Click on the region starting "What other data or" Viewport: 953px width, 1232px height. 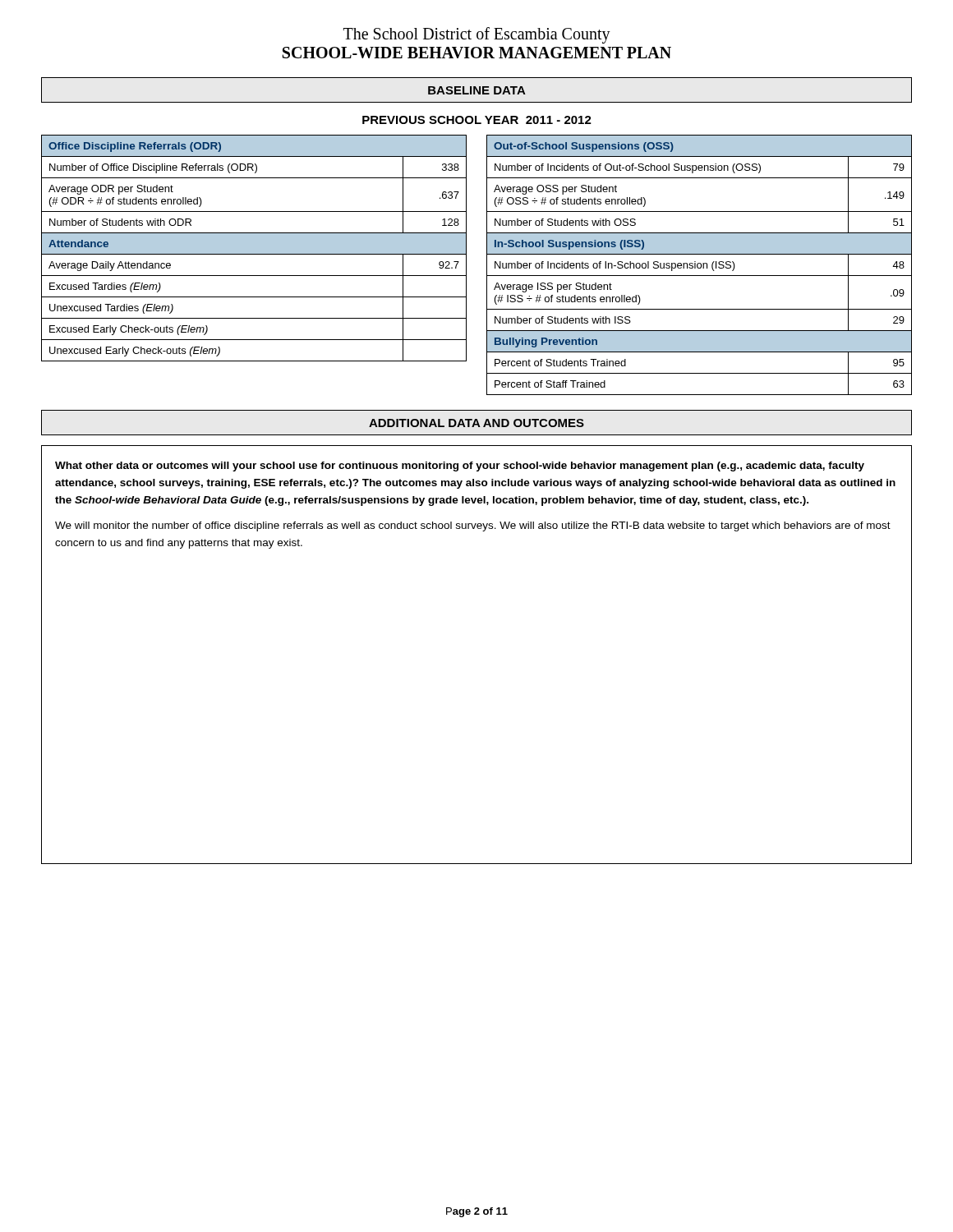(476, 483)
